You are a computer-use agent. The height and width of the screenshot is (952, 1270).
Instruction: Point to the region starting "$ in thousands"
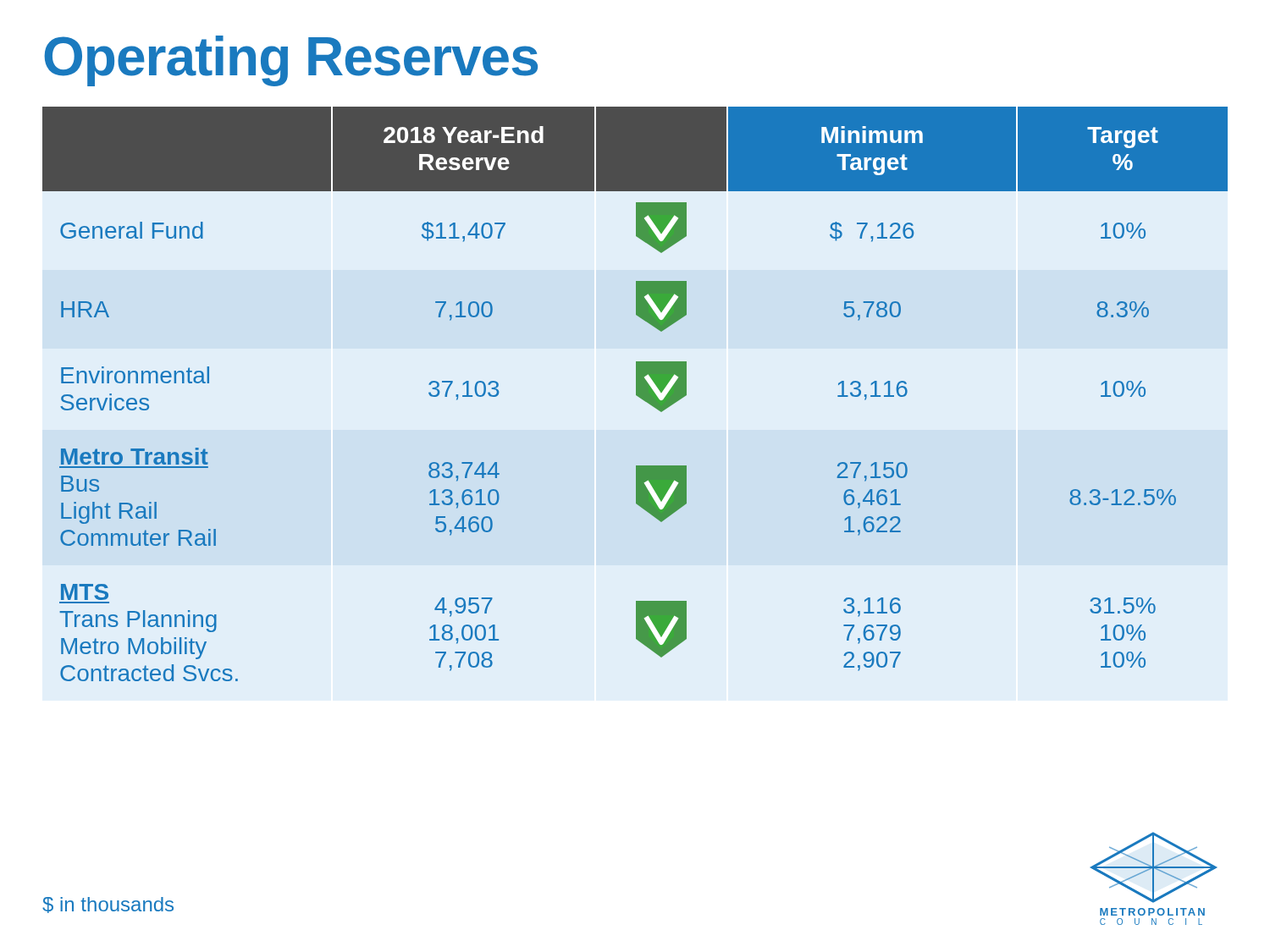(x=108, y=904)
